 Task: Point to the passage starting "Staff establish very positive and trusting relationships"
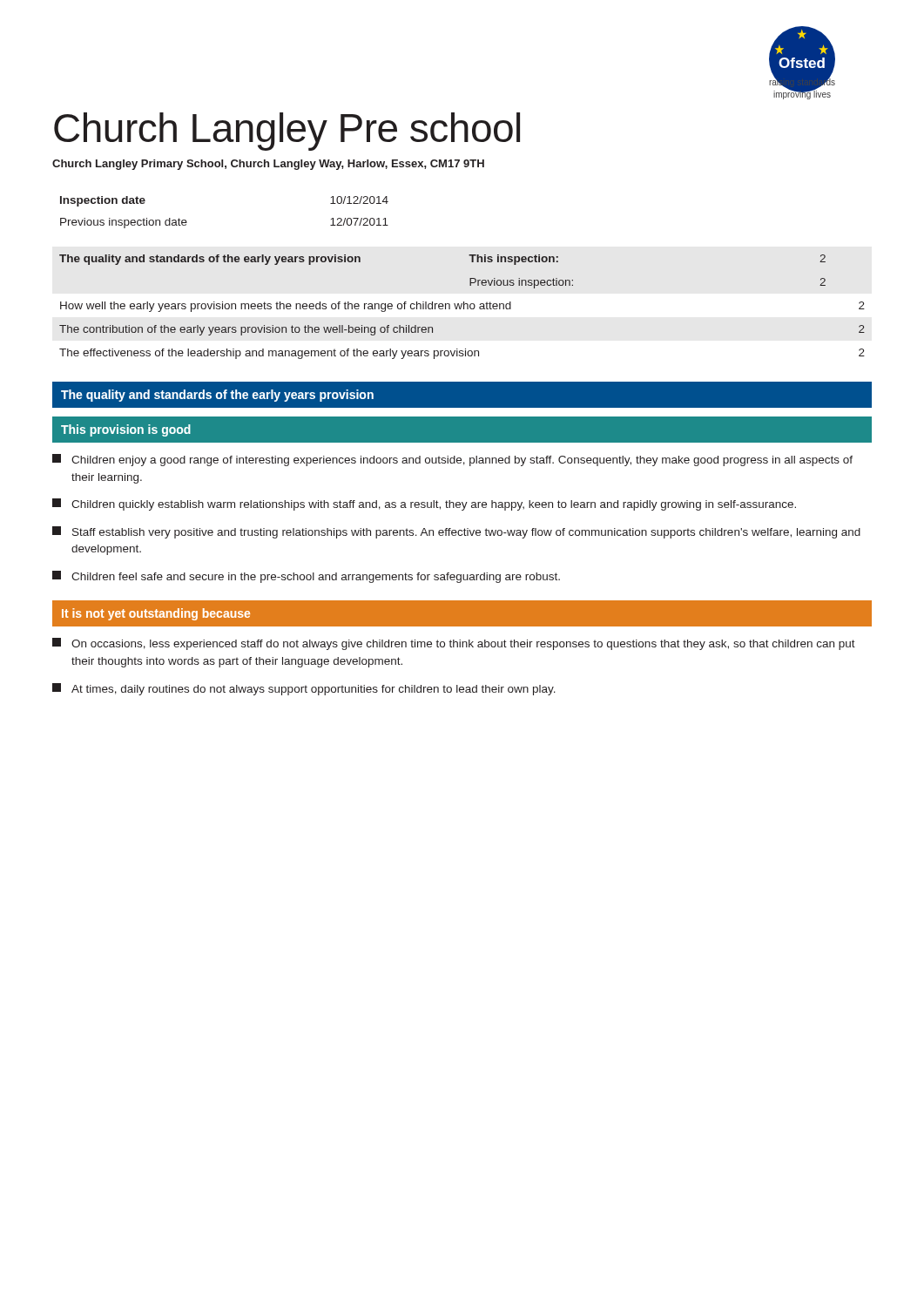click(x=462, y=540)
